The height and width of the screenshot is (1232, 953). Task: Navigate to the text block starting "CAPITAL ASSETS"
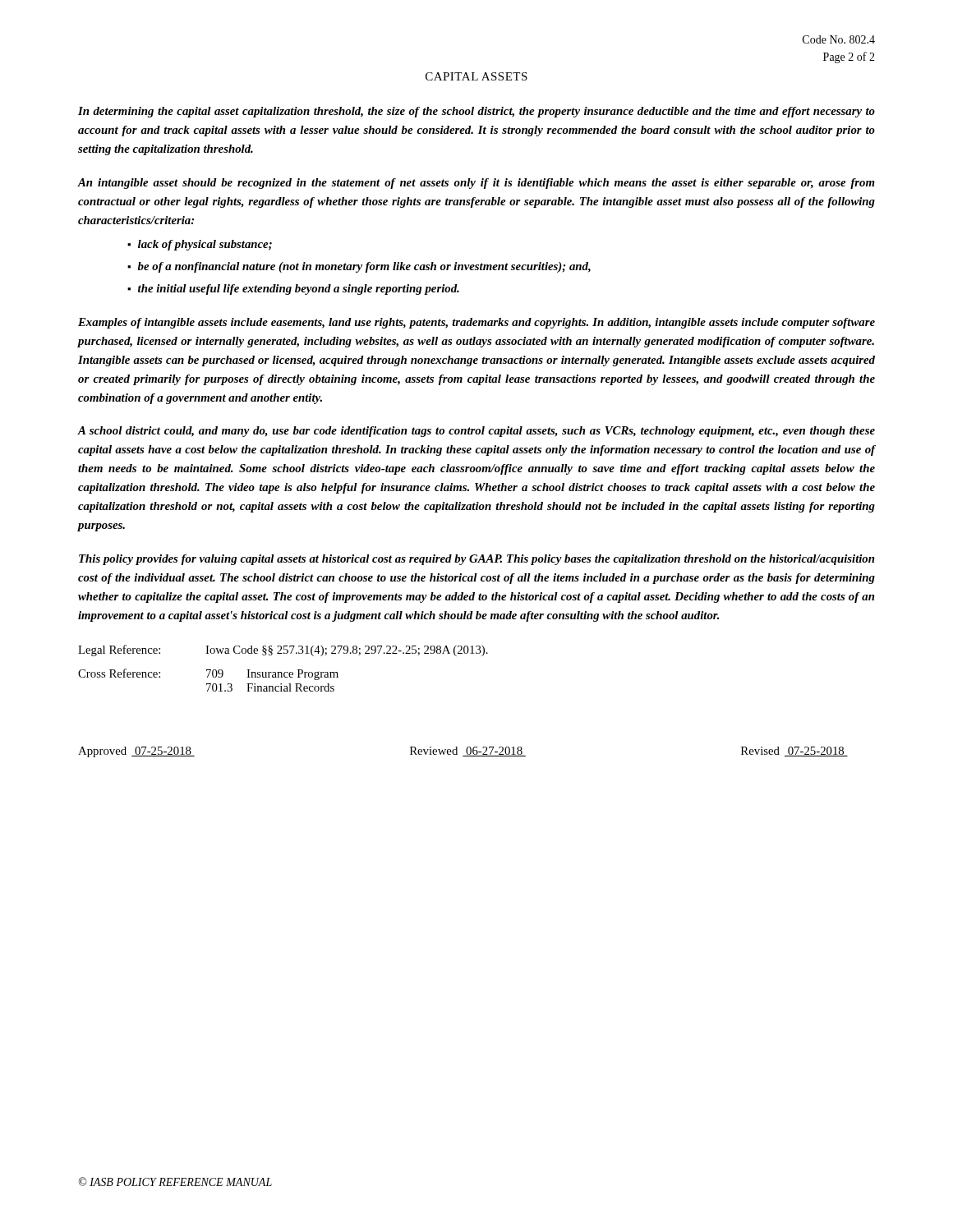coord(476,76)
